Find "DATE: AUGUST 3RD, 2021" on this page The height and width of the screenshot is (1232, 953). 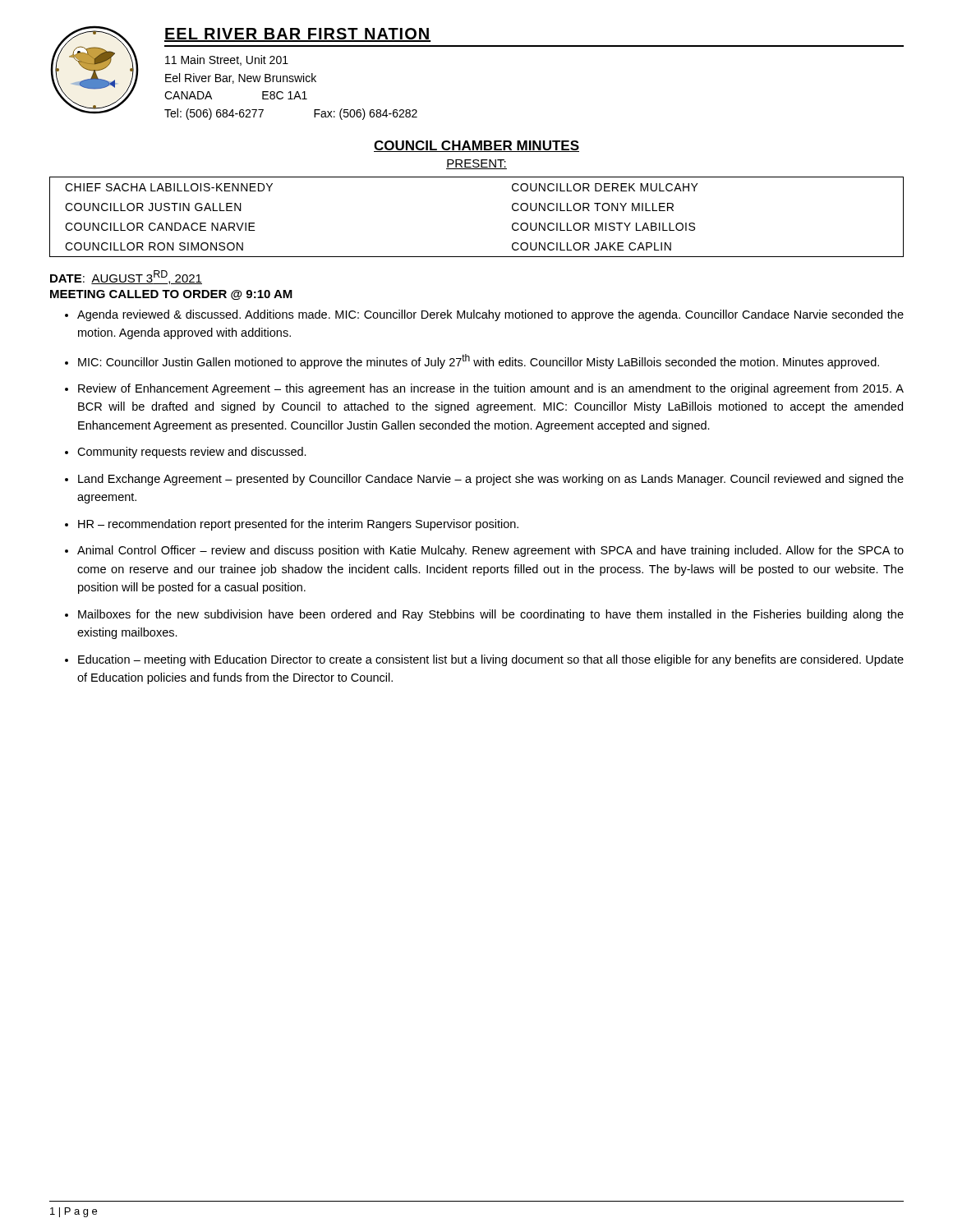pos(126,277)
